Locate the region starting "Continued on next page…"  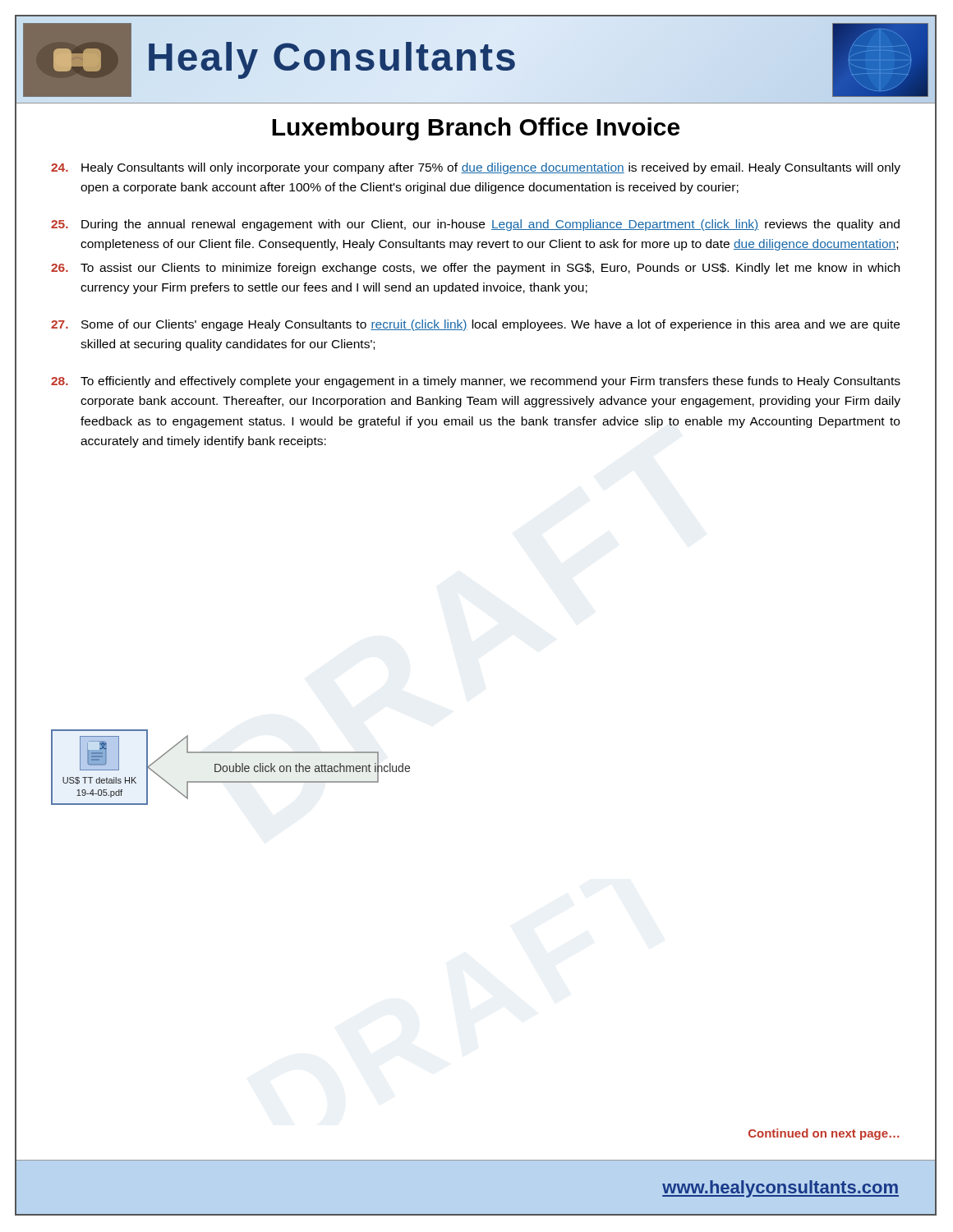[x=824, y=1133]
